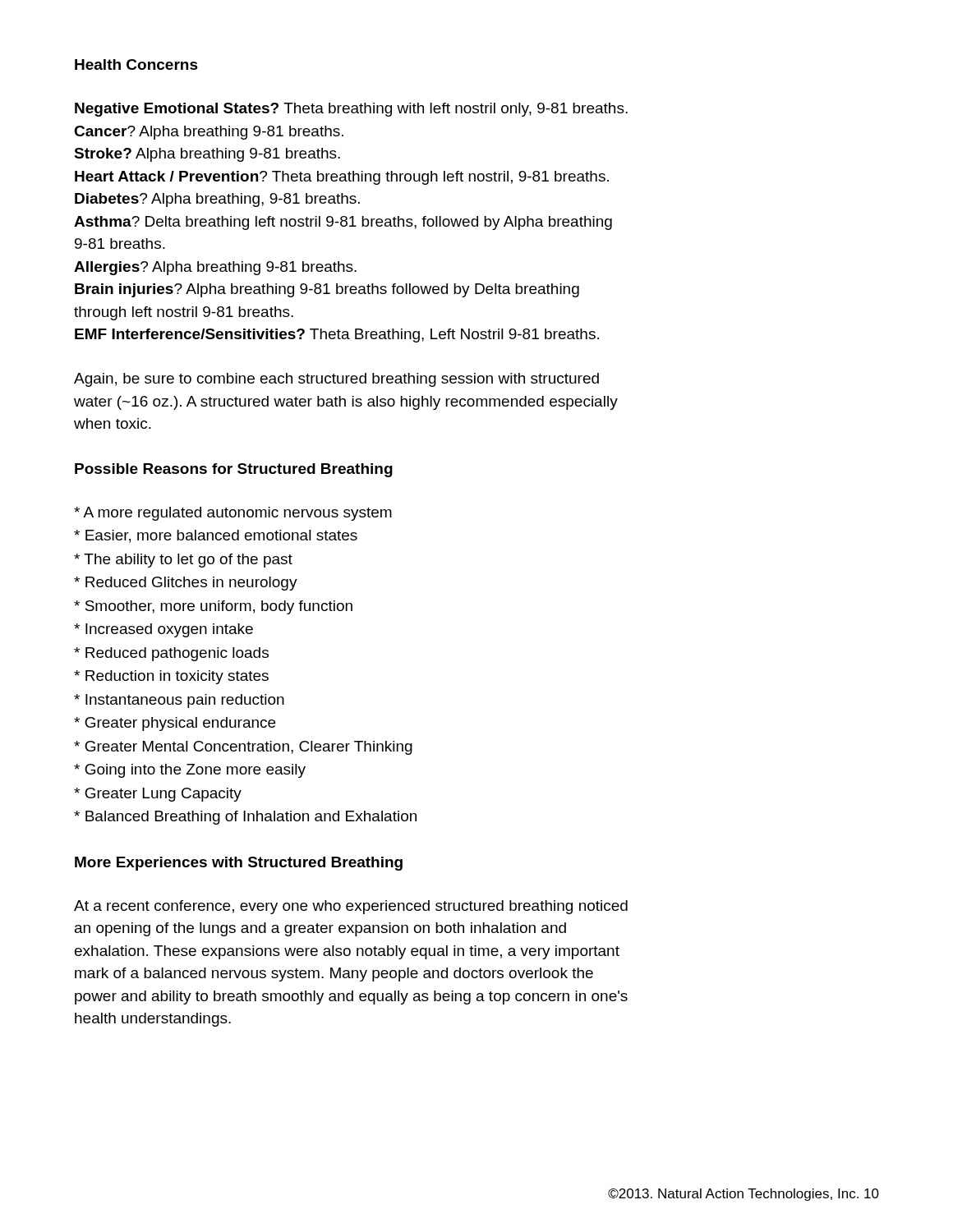The height and width of the screenshot is (1232, 953).
Task: Find the passage starting "Negative Emotional States? Theta breathing with left"
Action: [351, 221]
